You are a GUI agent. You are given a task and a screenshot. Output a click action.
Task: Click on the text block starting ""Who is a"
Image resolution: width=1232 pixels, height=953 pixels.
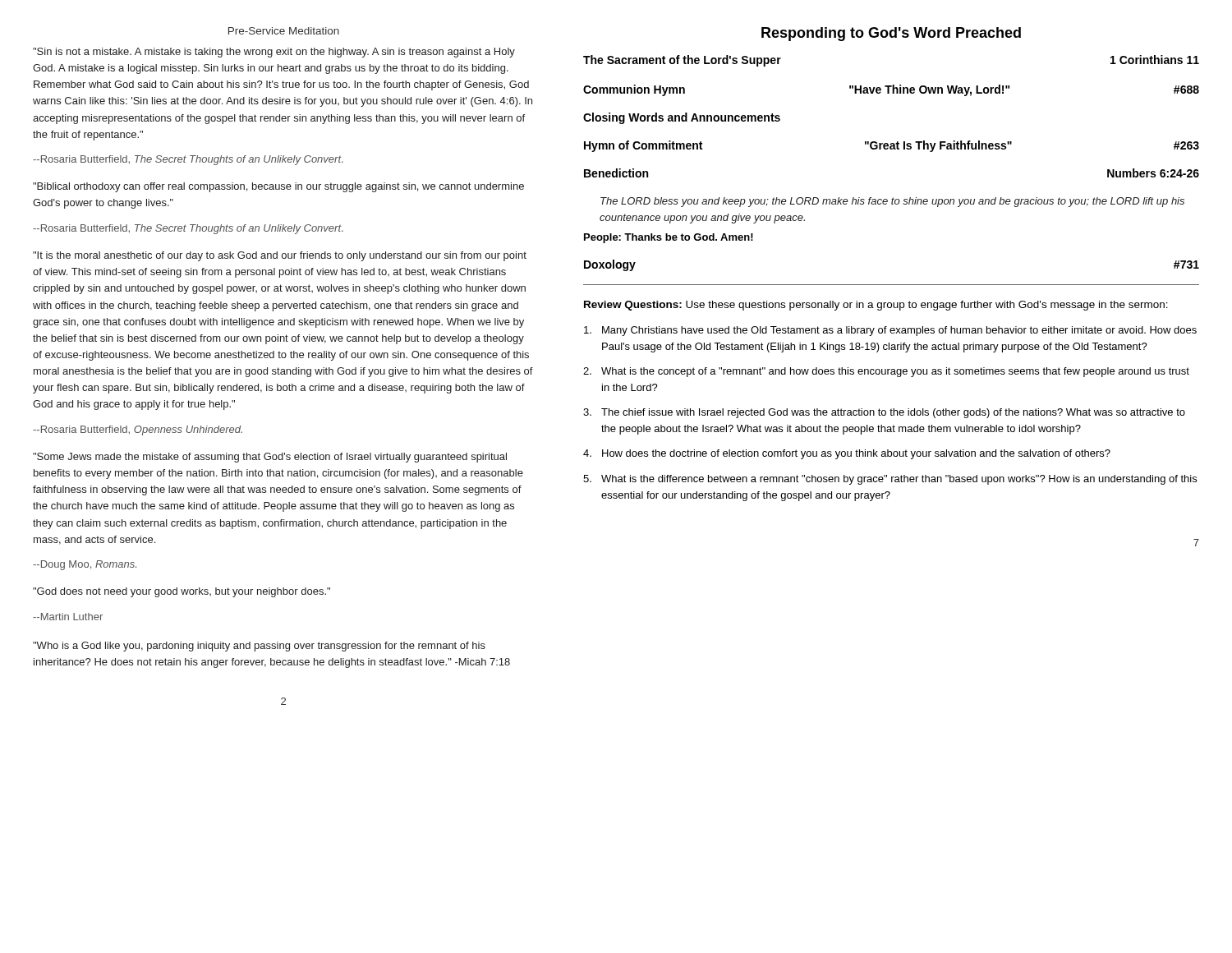click(272, 654)
